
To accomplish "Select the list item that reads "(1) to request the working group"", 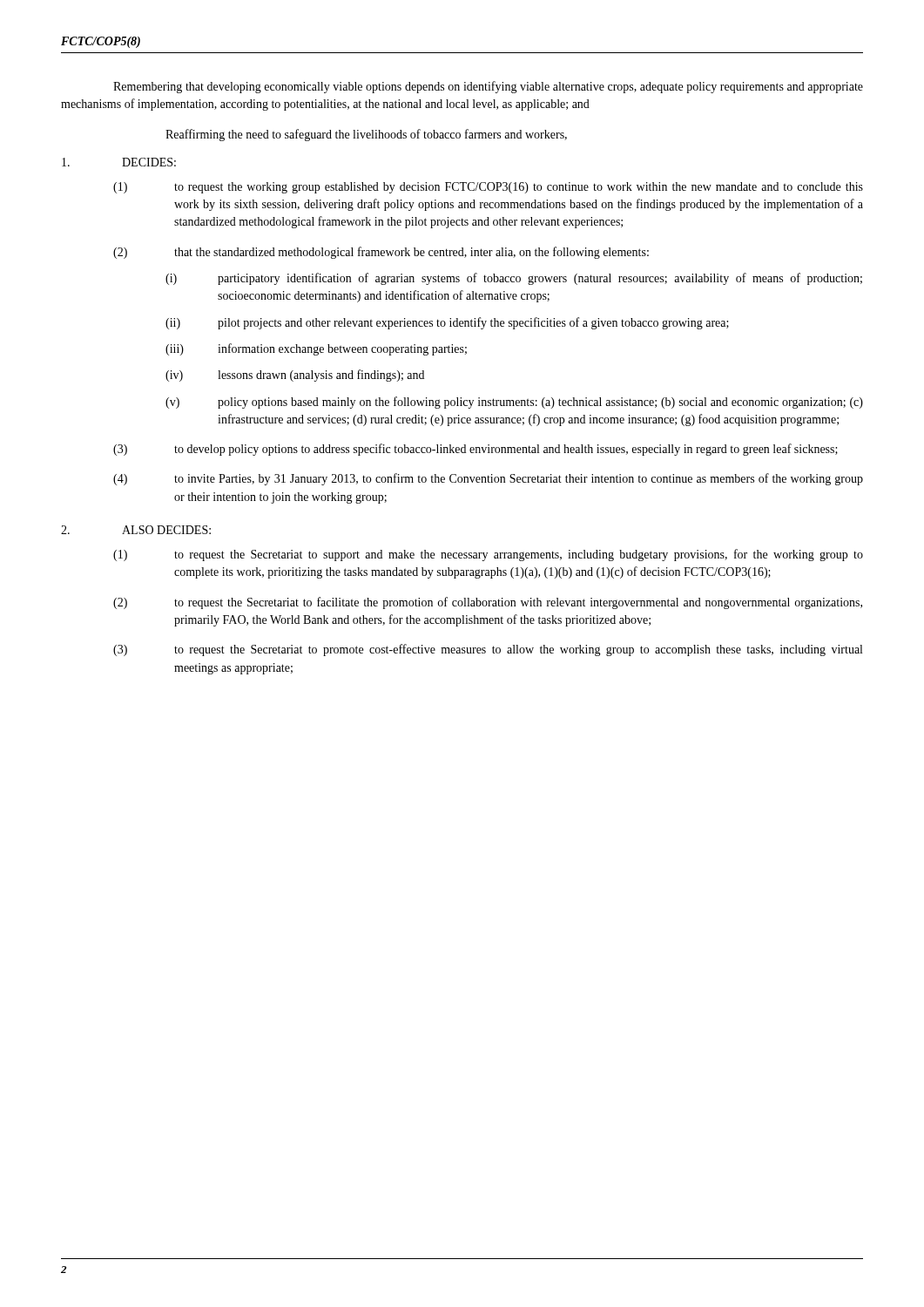I will tap(488, 205).
